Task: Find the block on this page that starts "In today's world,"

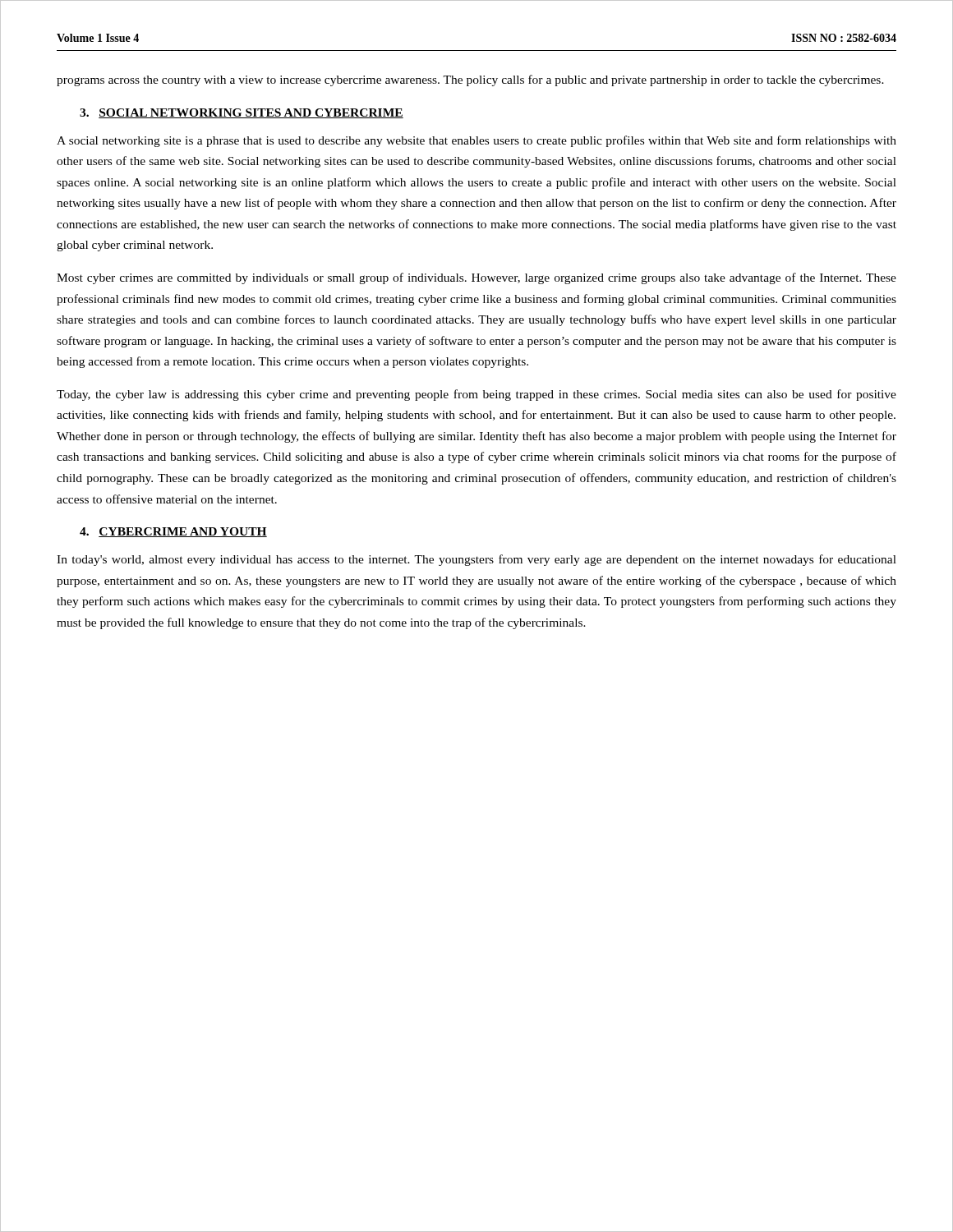Action: [476, 590]
